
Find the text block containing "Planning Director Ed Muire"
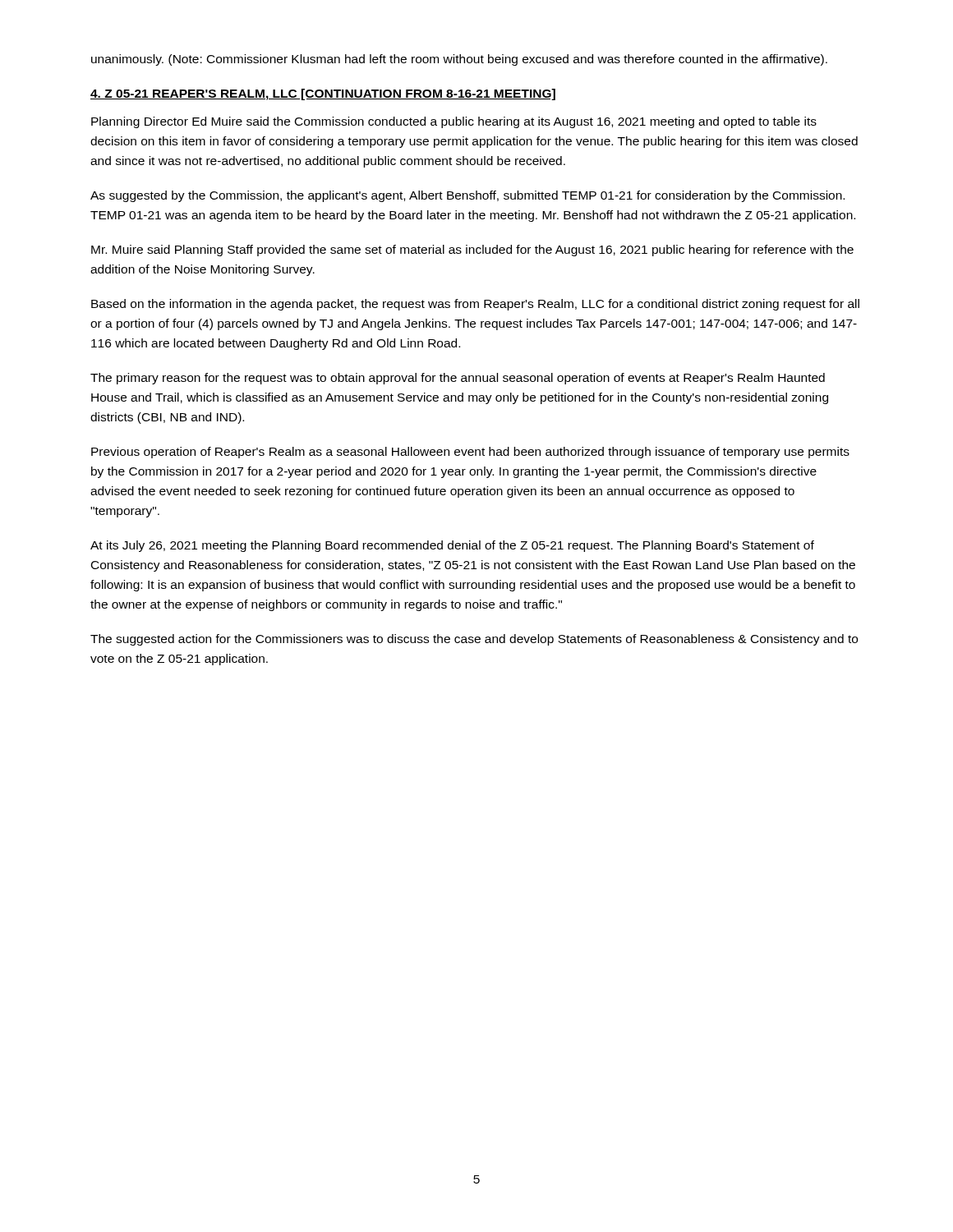pyautogui.click(x=474, y=141)
